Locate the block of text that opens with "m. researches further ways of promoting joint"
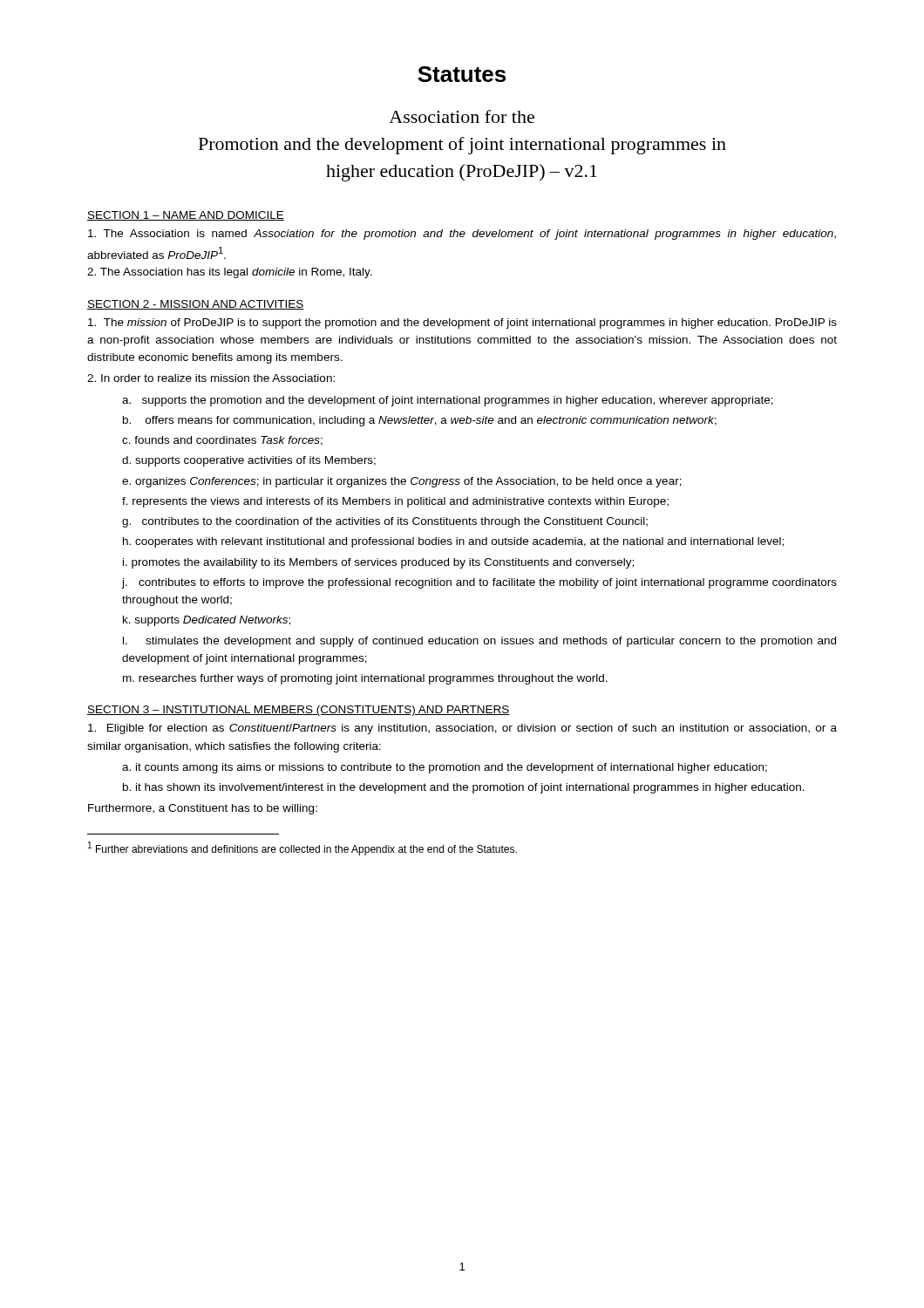The width and height of the screenshot is (924, 1308). point(365,678)
